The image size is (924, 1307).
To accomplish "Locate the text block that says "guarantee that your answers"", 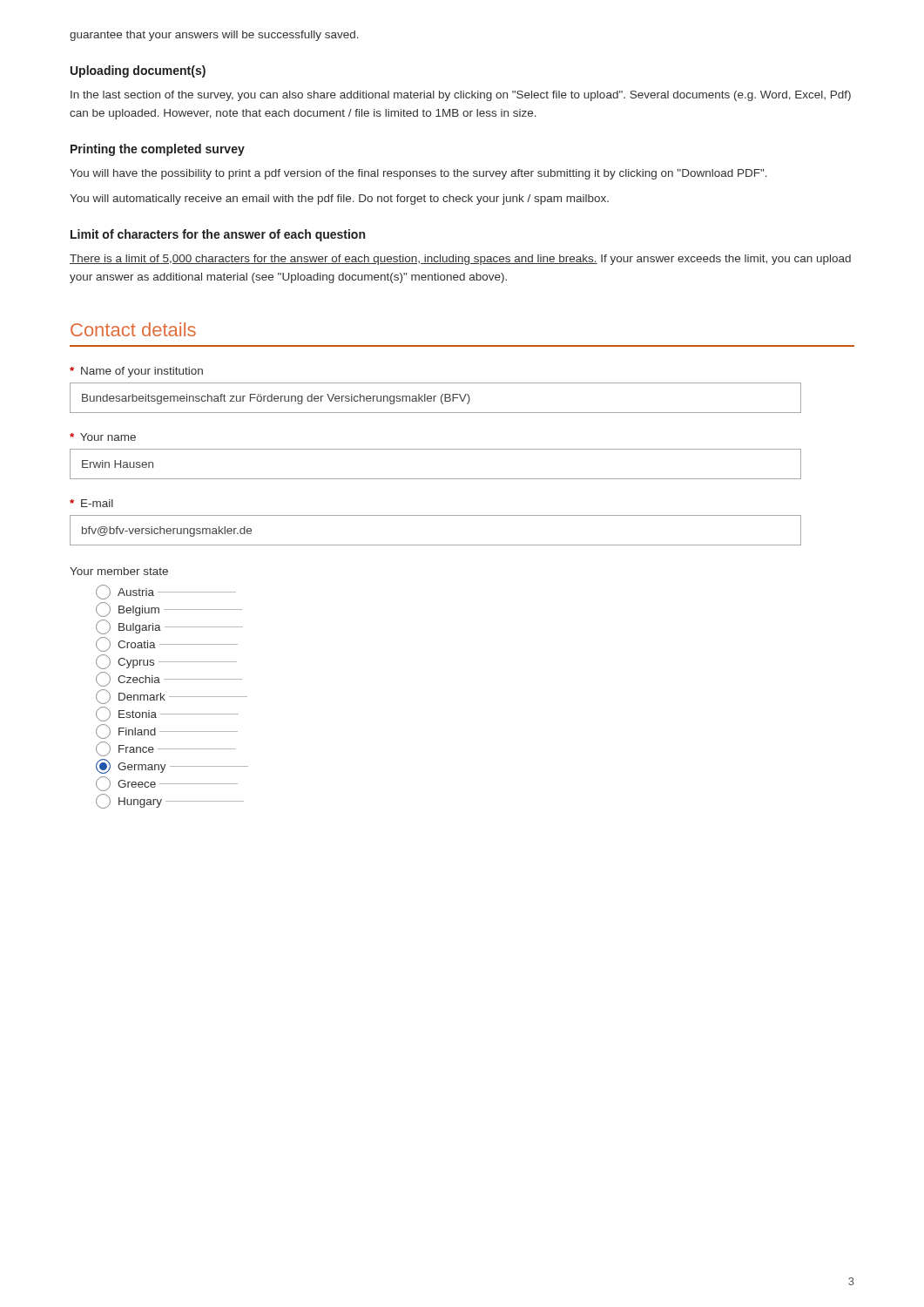I will pyautogui.click(x=214, y=34).
